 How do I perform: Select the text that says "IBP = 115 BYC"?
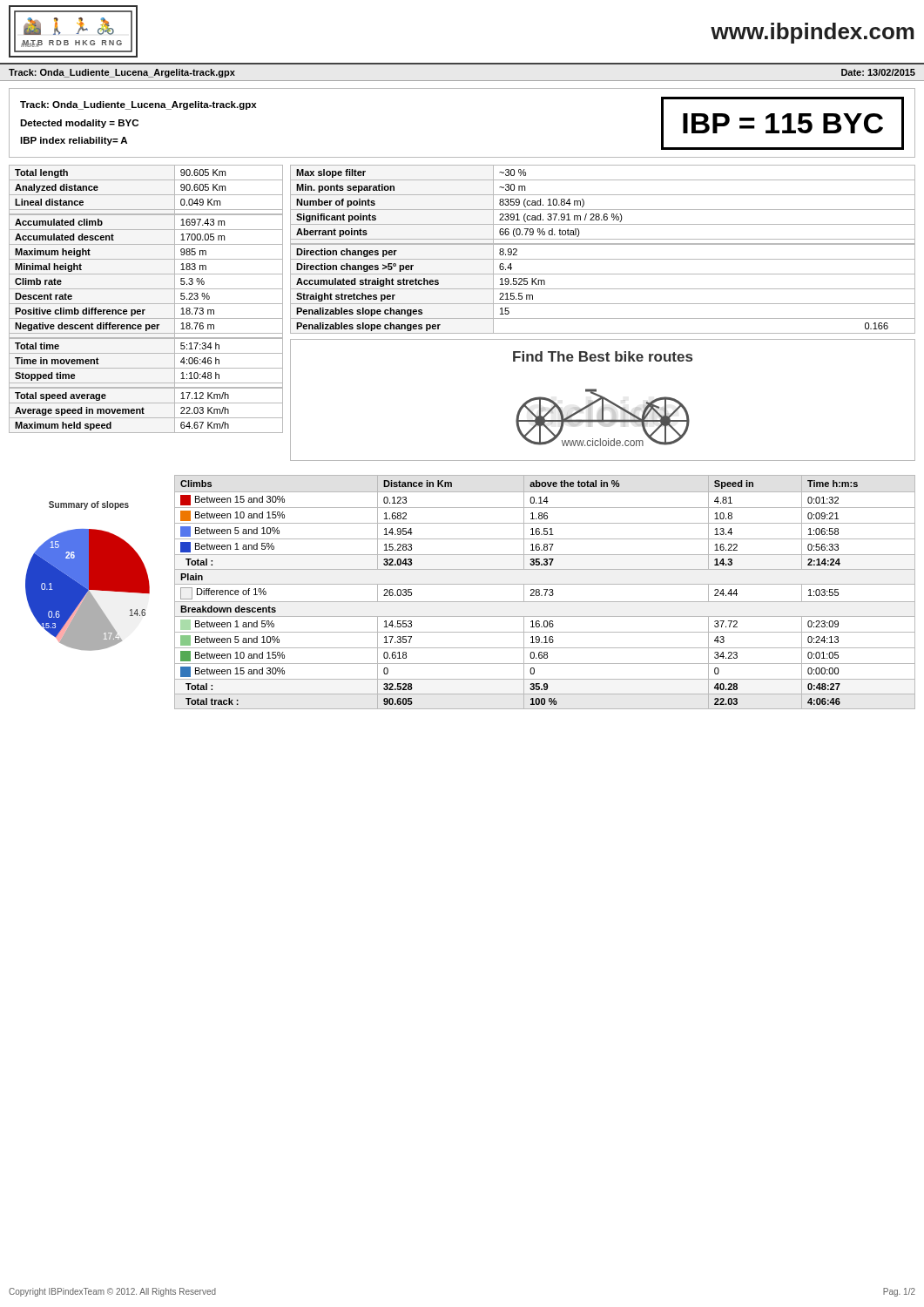pos(783,122)
